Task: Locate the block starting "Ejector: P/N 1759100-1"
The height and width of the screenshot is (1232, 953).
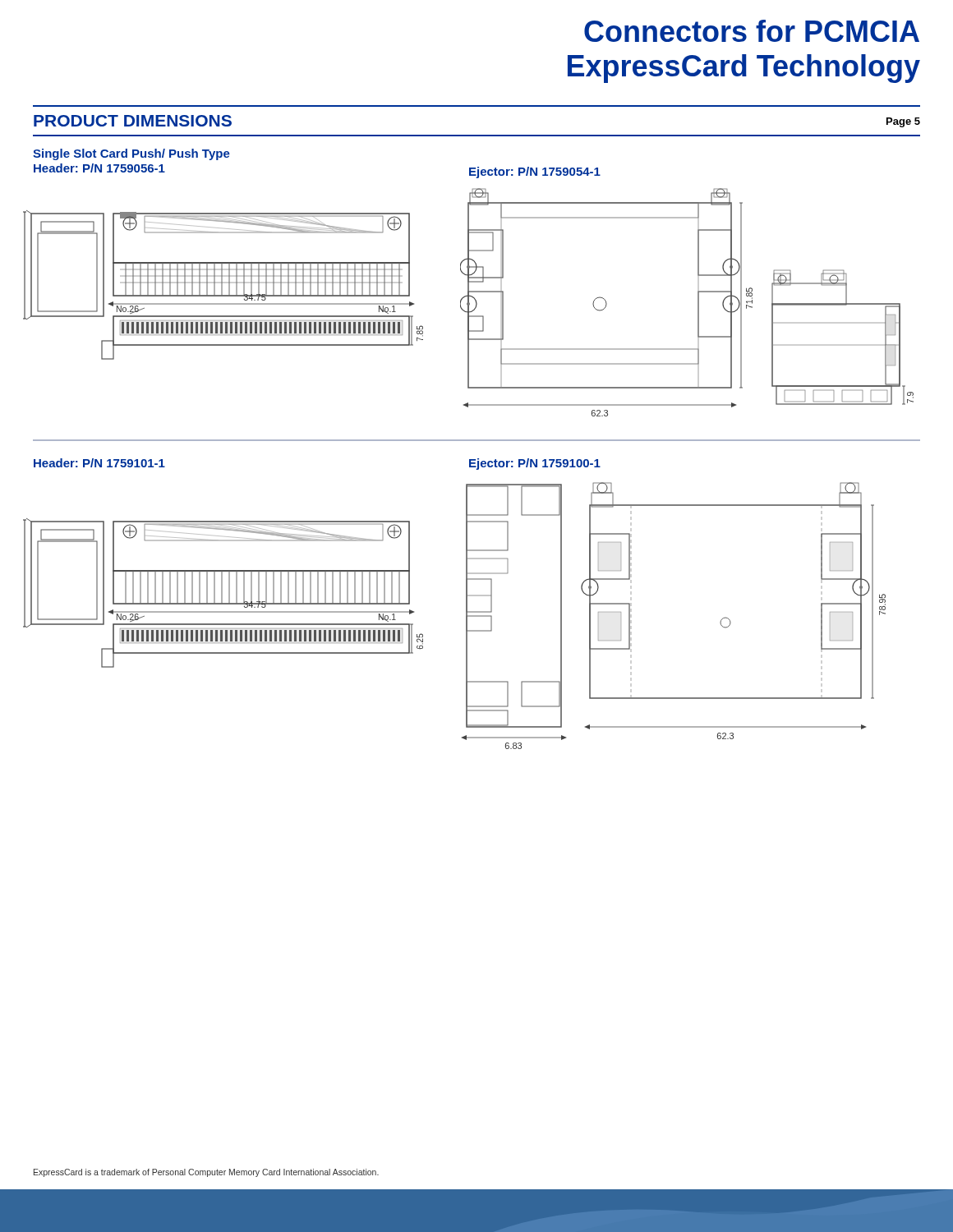Action: click(x=534, y=463)
